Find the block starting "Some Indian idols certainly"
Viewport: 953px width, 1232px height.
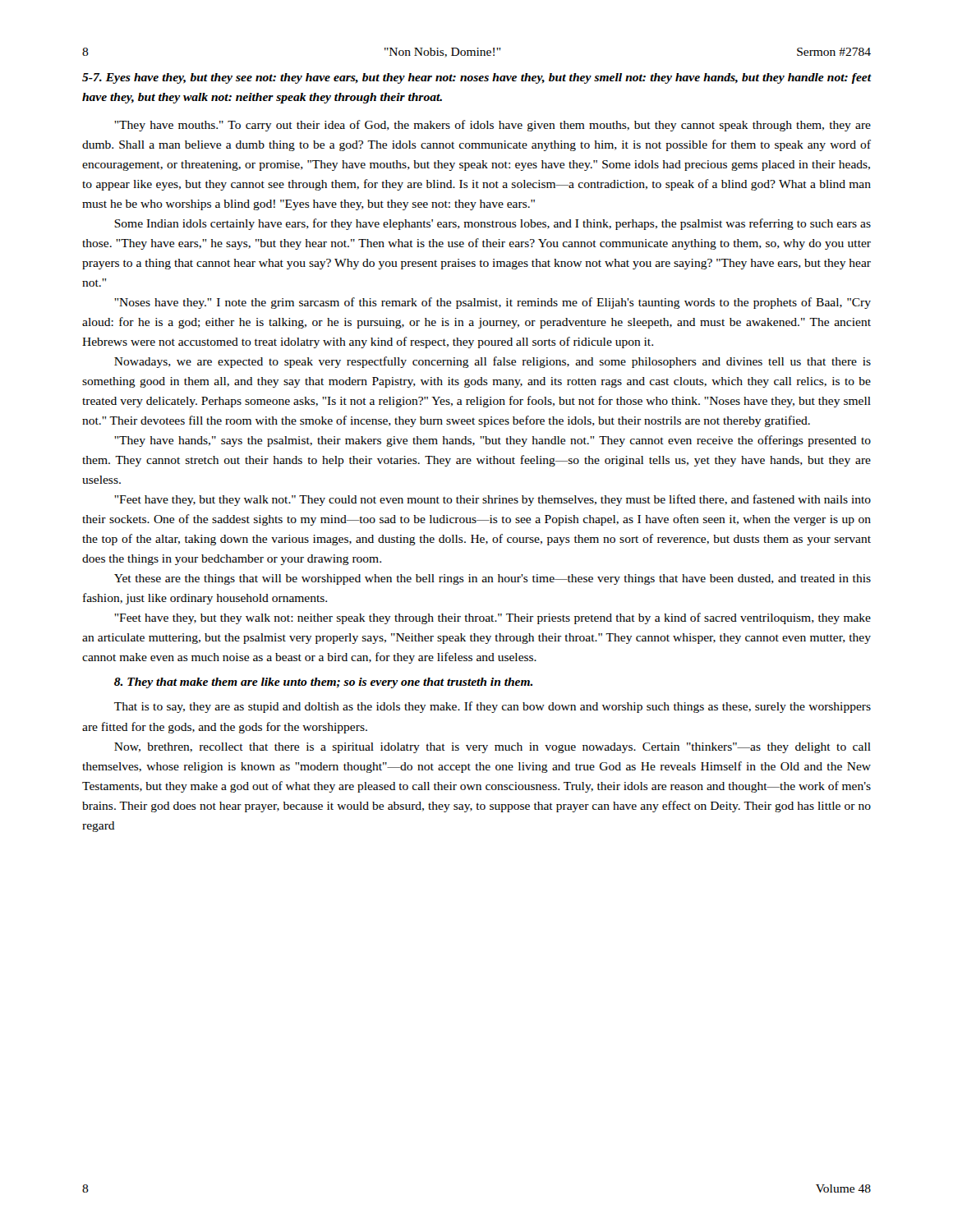[x=476, y=253]
